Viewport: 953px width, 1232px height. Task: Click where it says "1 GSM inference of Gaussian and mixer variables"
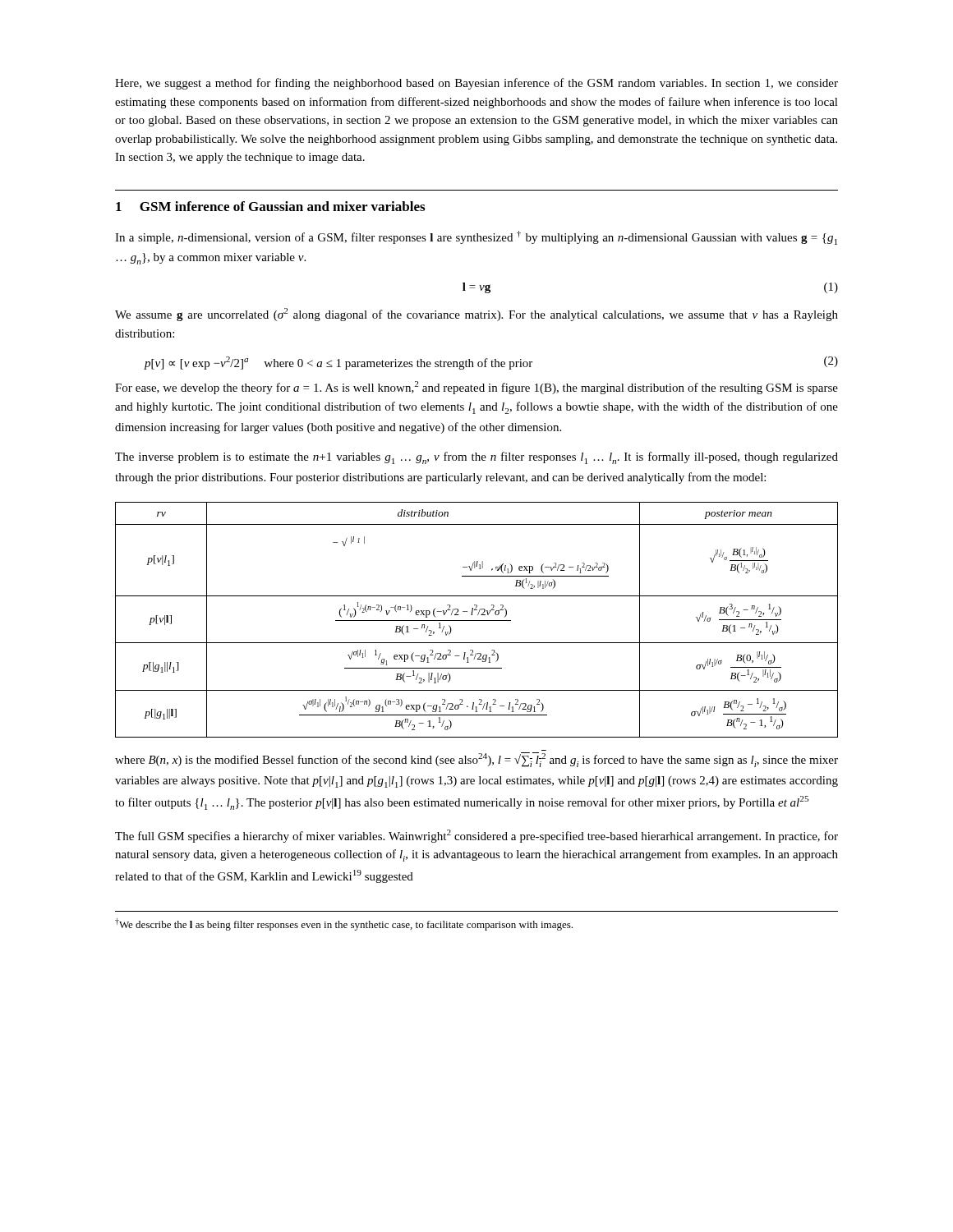[270, 206]
